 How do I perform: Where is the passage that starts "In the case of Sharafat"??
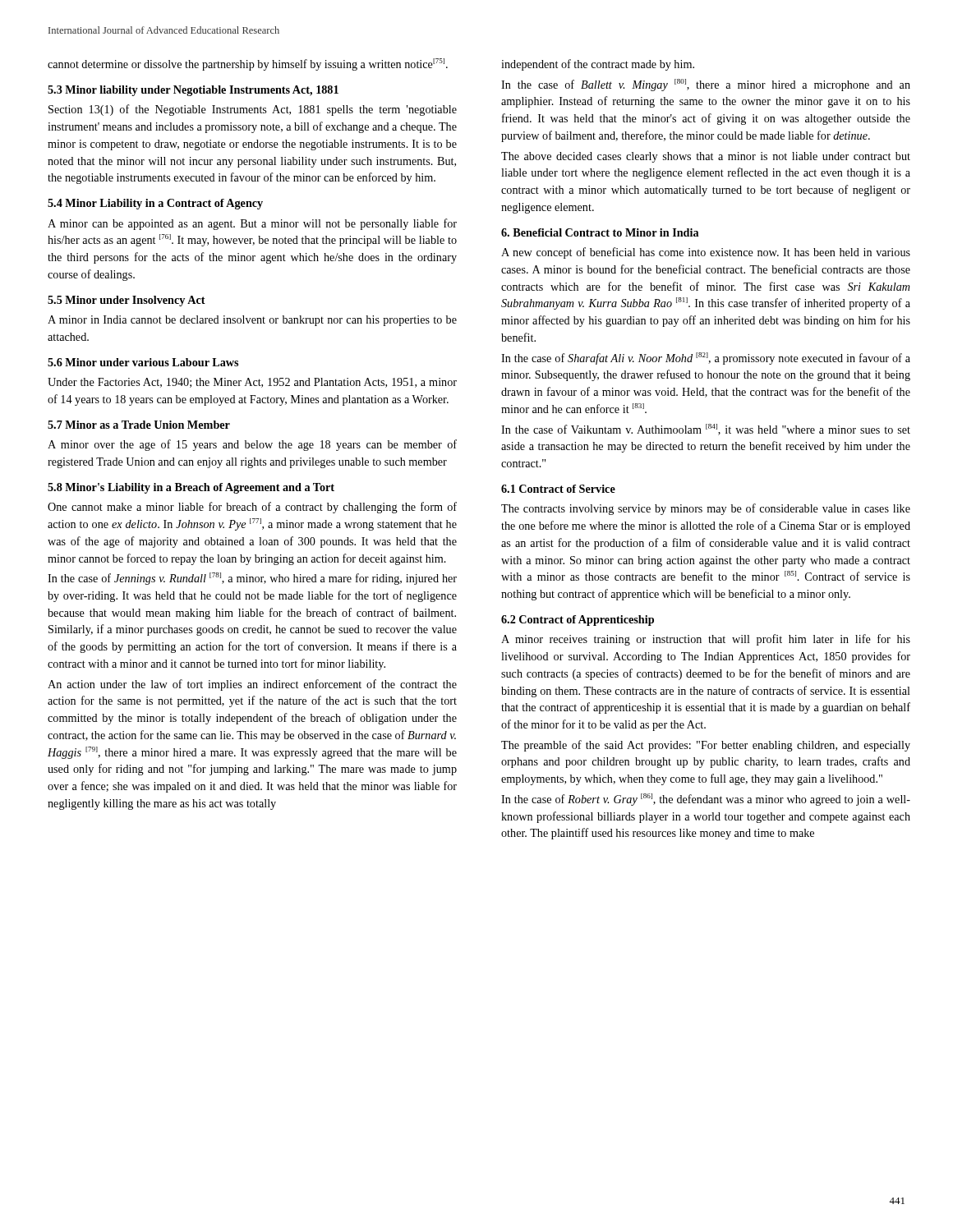706,383
